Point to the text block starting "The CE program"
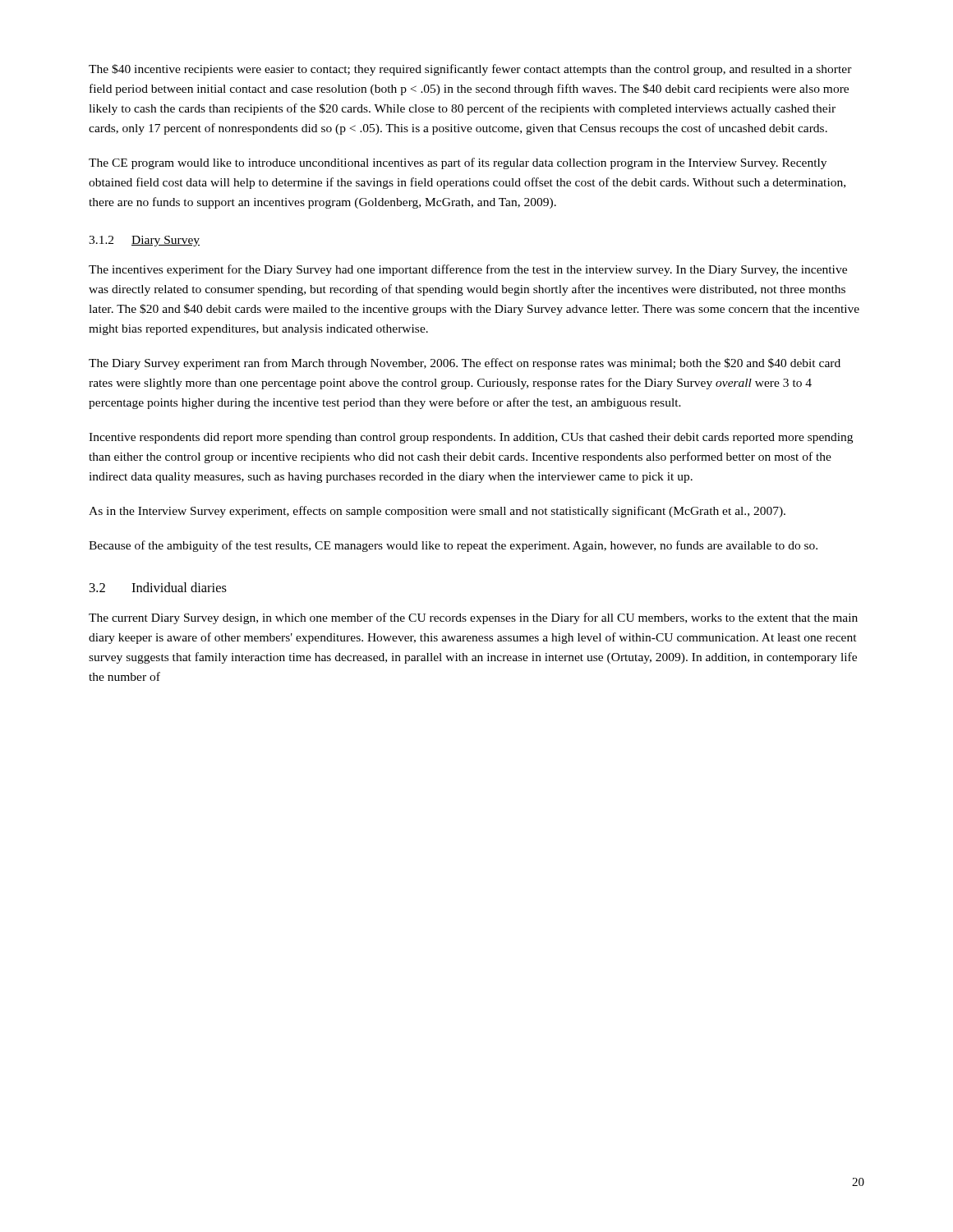The height and width of the screenshot is (1232, 953). (x=476, y=182)
